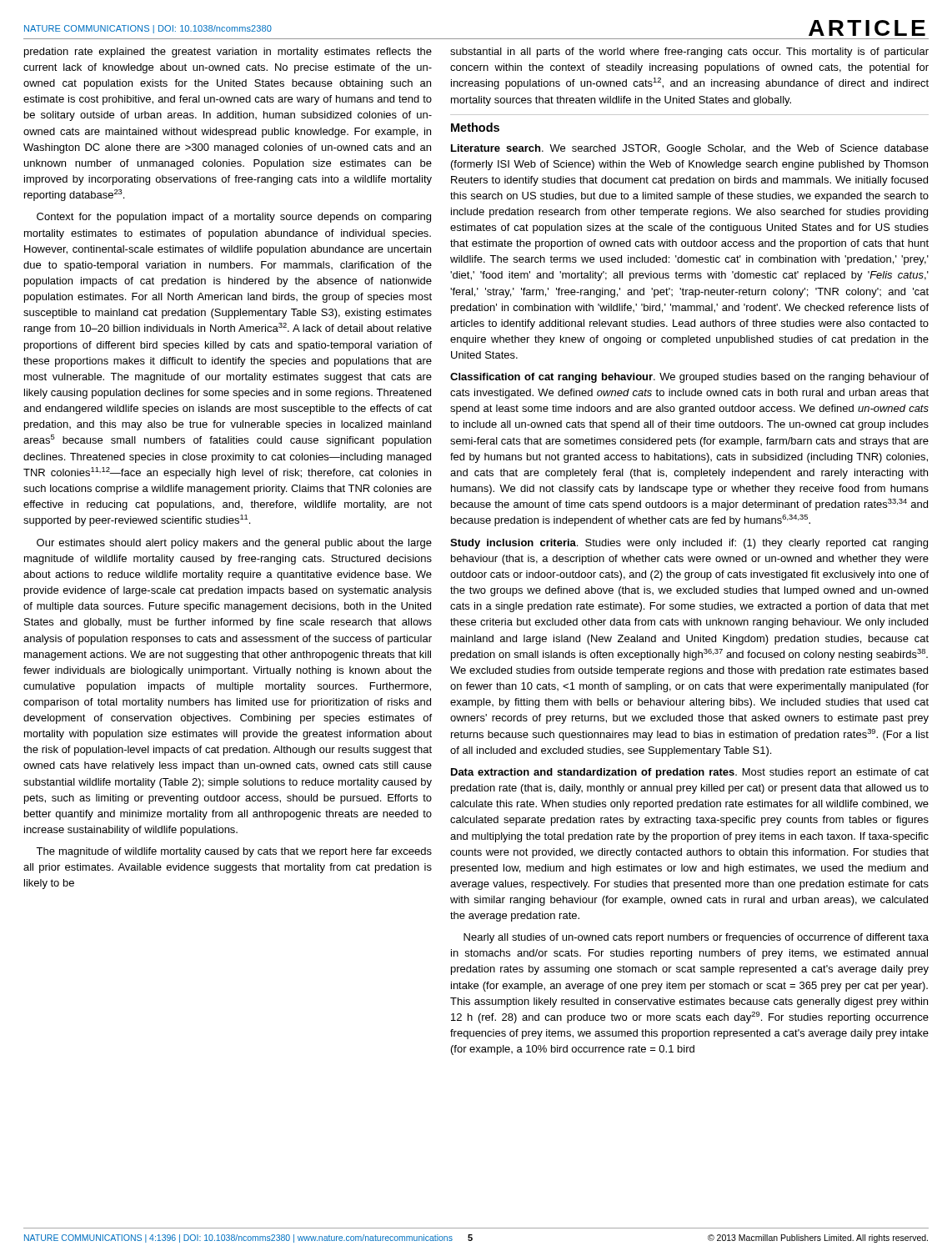Image resolution: width=952 pixels, height=1251 pixels.
Task: Select the text block containing "The magnitude of wildlife mortality caused by cats"
Action: pos(228,867)
